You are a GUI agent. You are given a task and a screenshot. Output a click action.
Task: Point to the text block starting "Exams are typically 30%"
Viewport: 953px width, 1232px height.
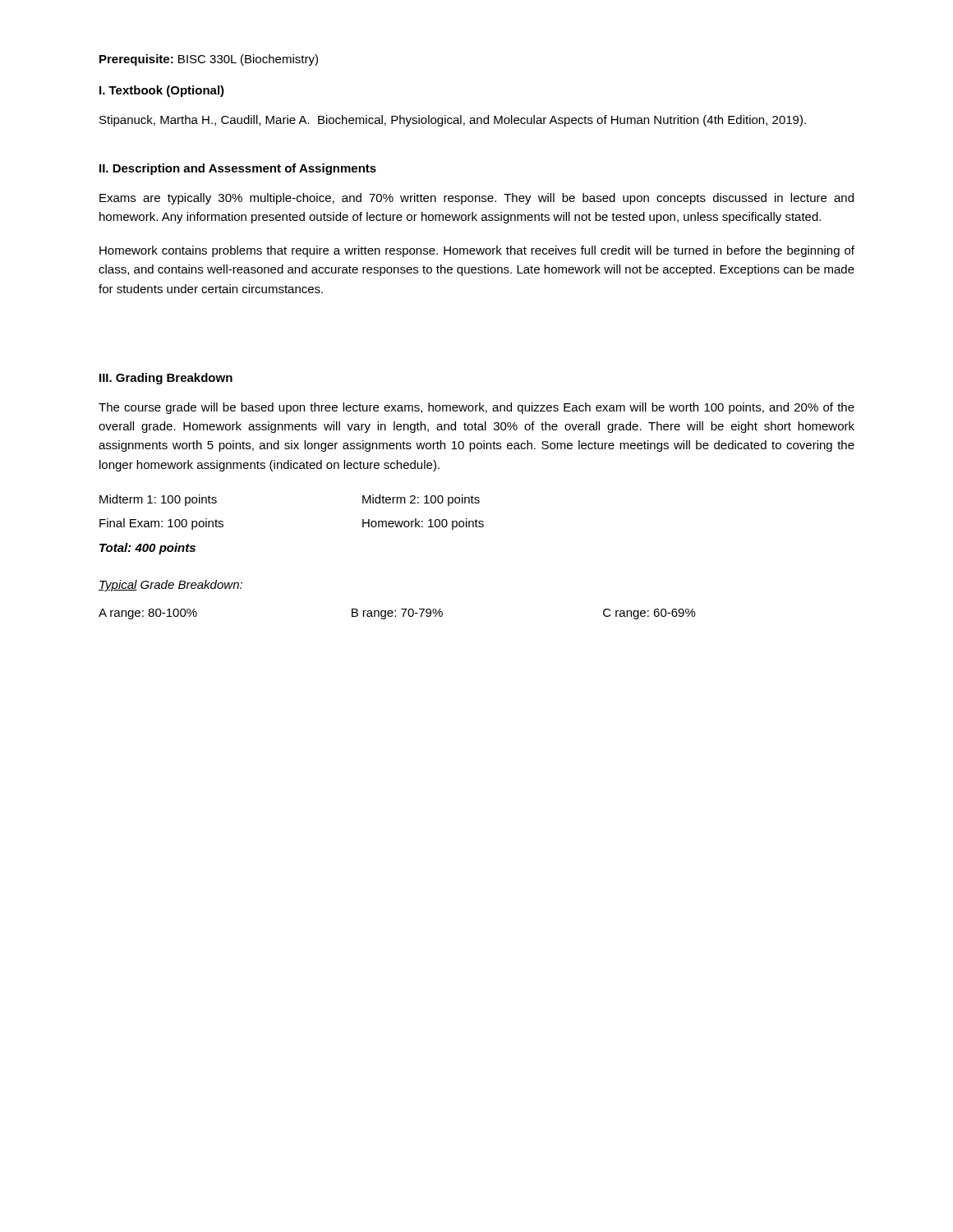coord(476,207)
